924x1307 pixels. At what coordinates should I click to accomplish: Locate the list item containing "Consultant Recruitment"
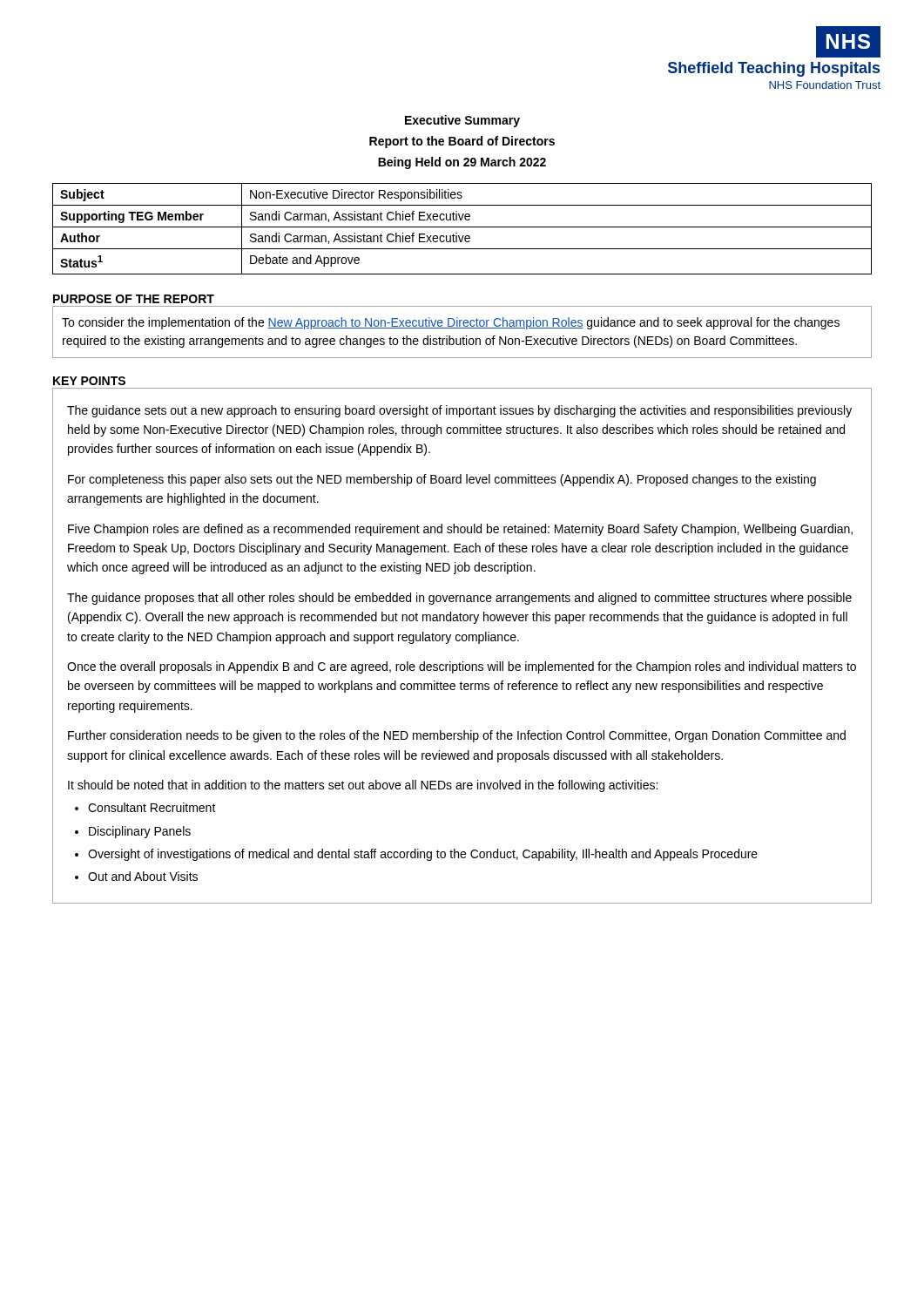[x=152, y=808]
